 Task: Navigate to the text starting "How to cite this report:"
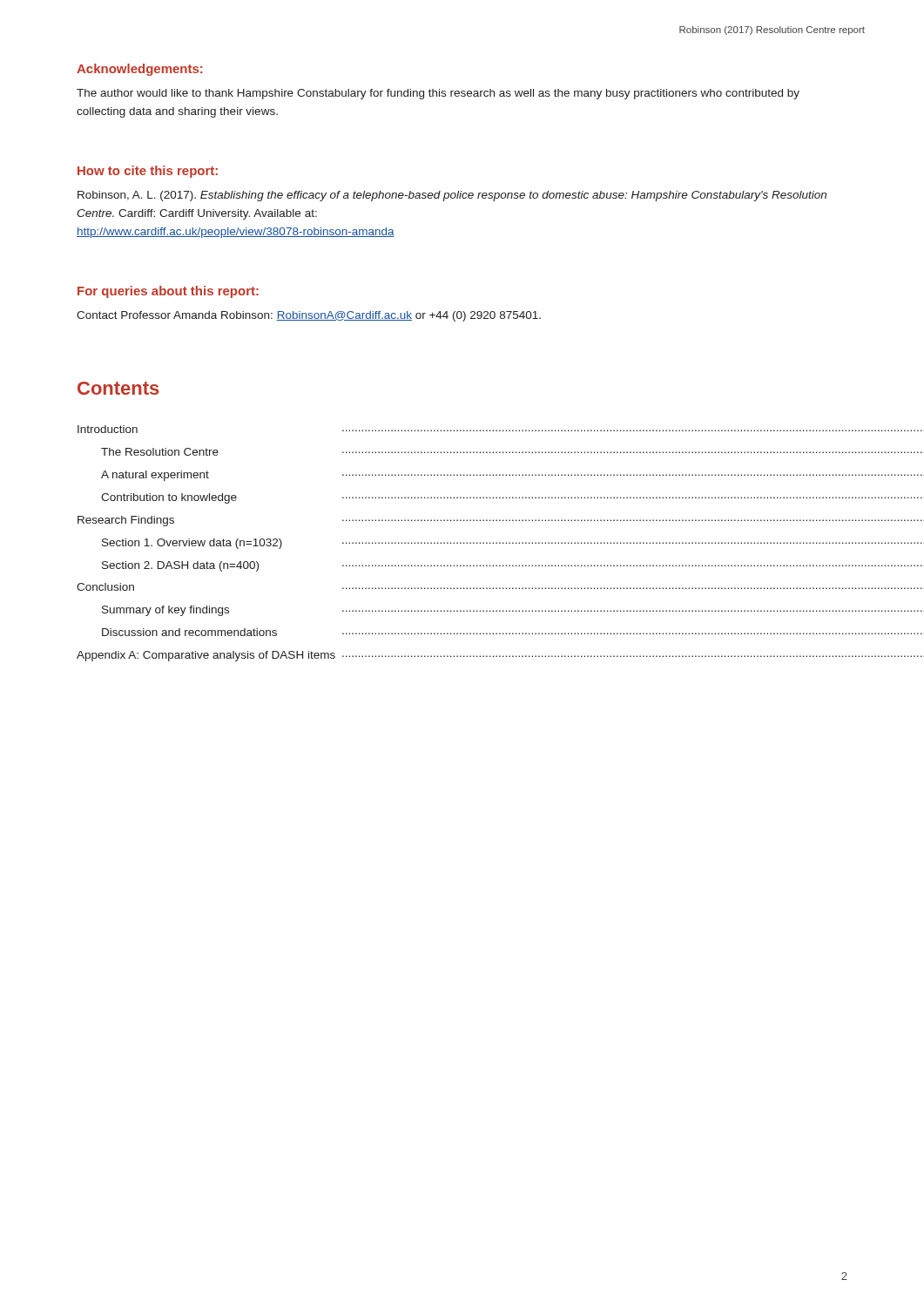(x=148, y=170)
